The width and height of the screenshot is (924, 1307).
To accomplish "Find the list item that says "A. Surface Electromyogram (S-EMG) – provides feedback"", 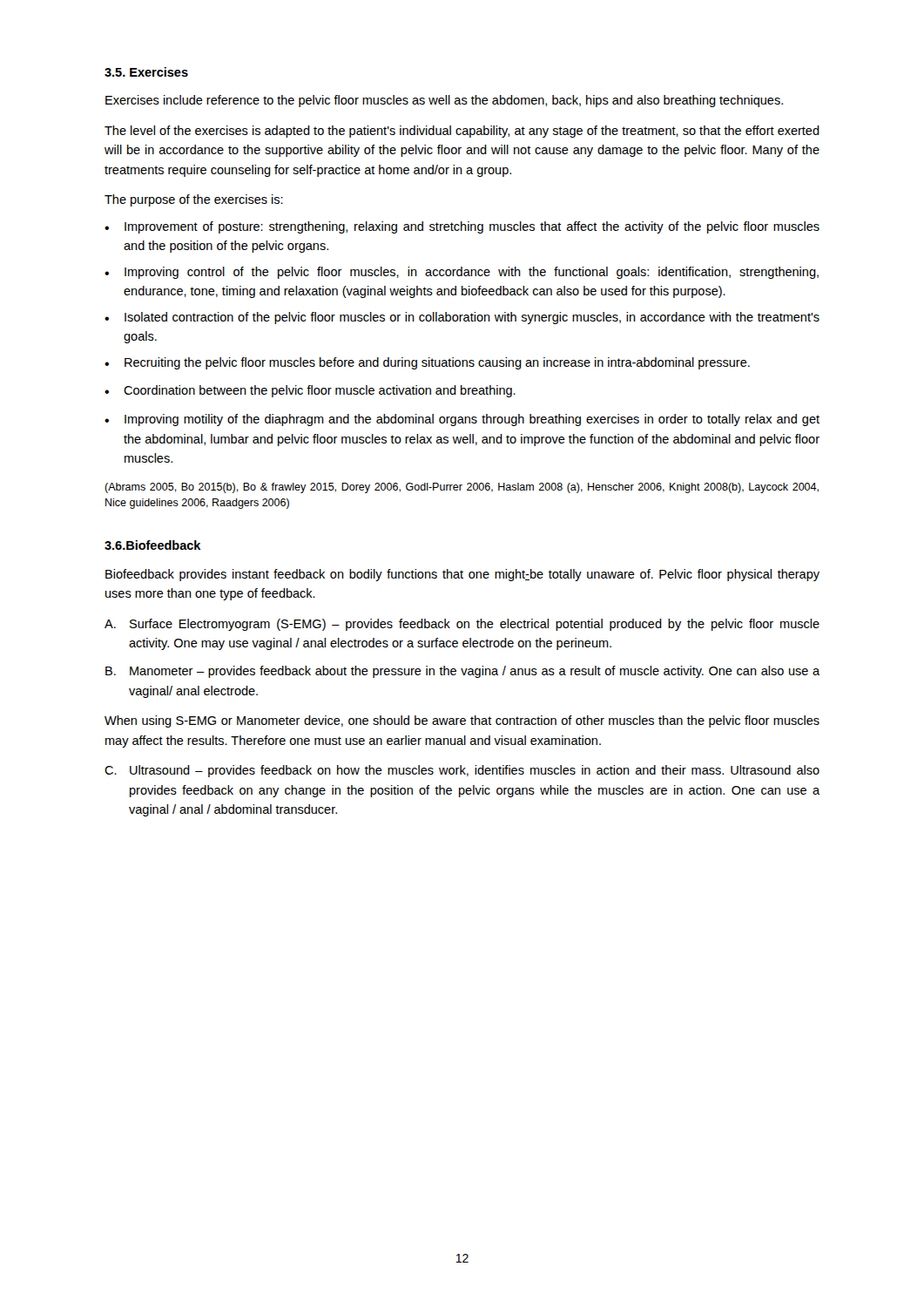I will [462, 633].
